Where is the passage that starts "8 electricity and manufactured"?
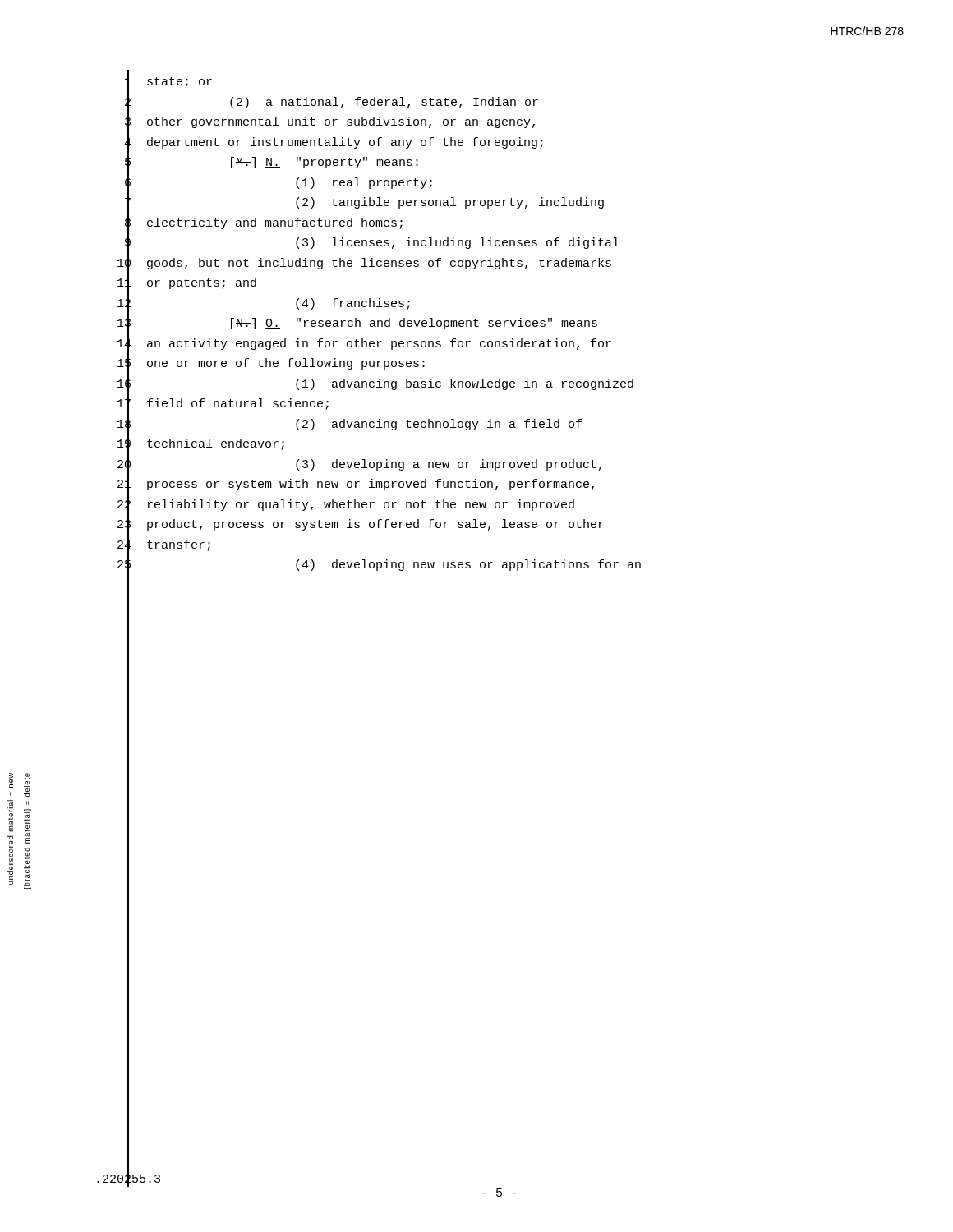The width and height of the screenshot is (953, 1232). [264, 224]
